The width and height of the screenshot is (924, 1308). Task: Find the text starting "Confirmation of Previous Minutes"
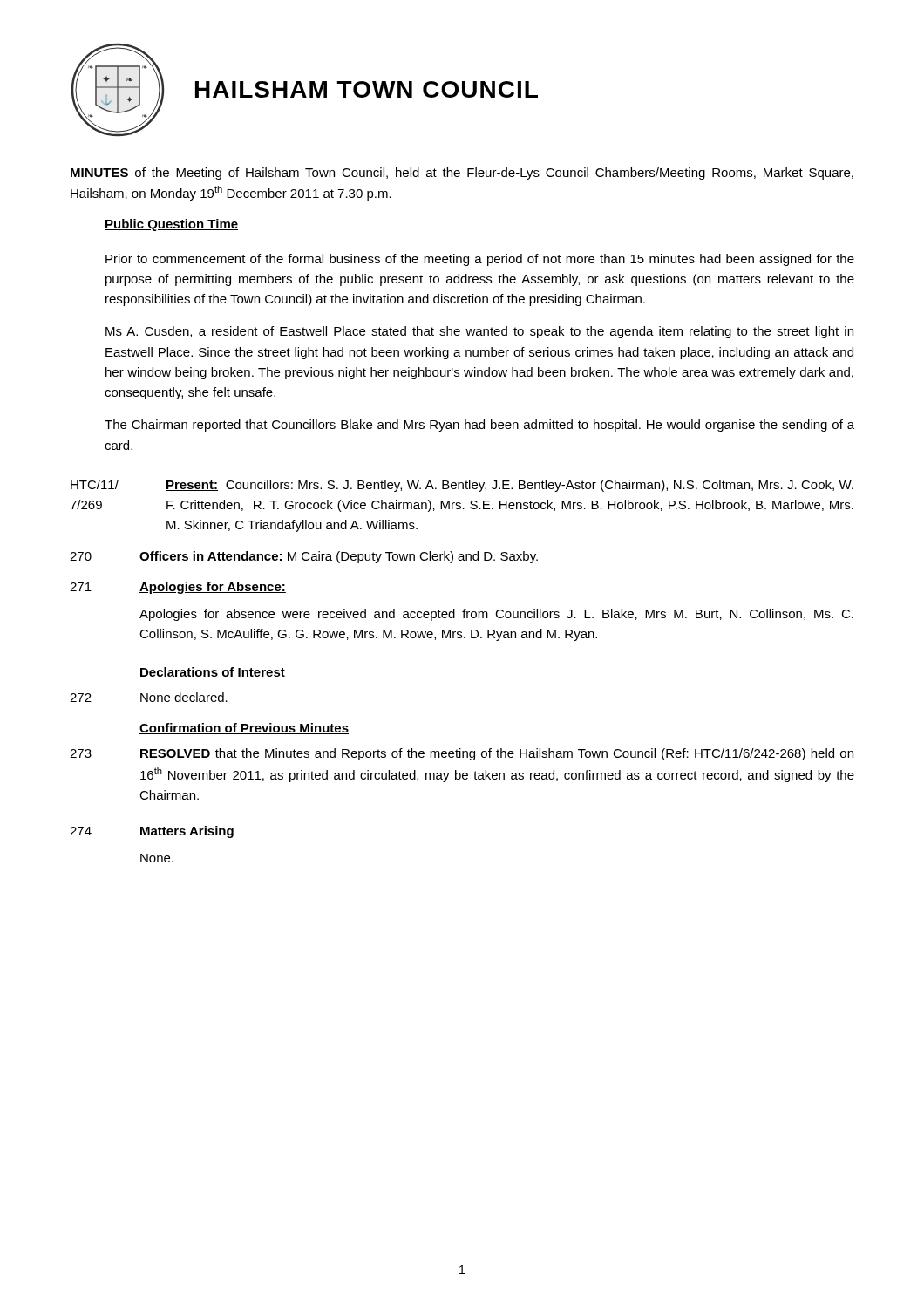point(244,728)
